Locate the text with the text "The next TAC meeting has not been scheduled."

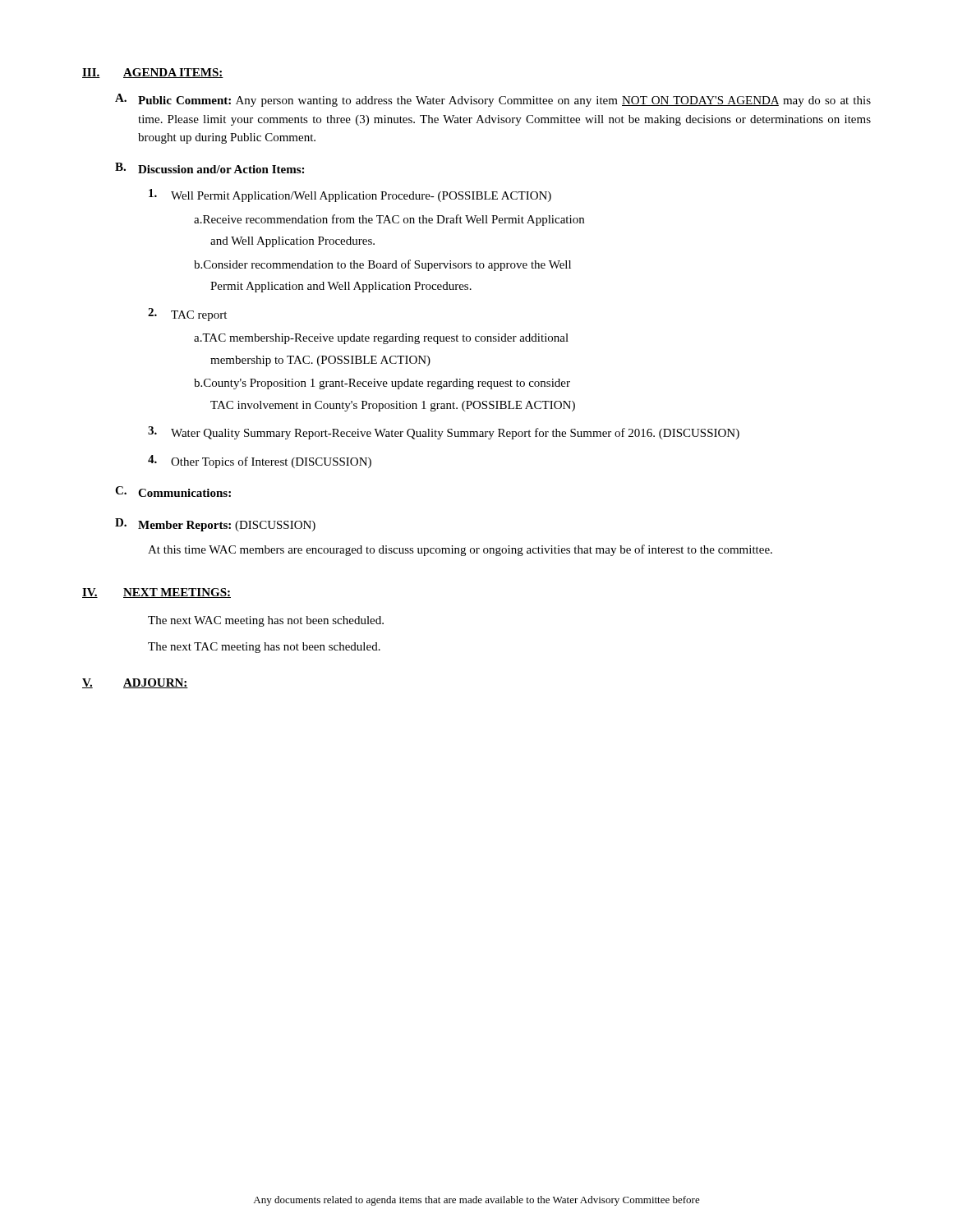click(x=264, y=646)
